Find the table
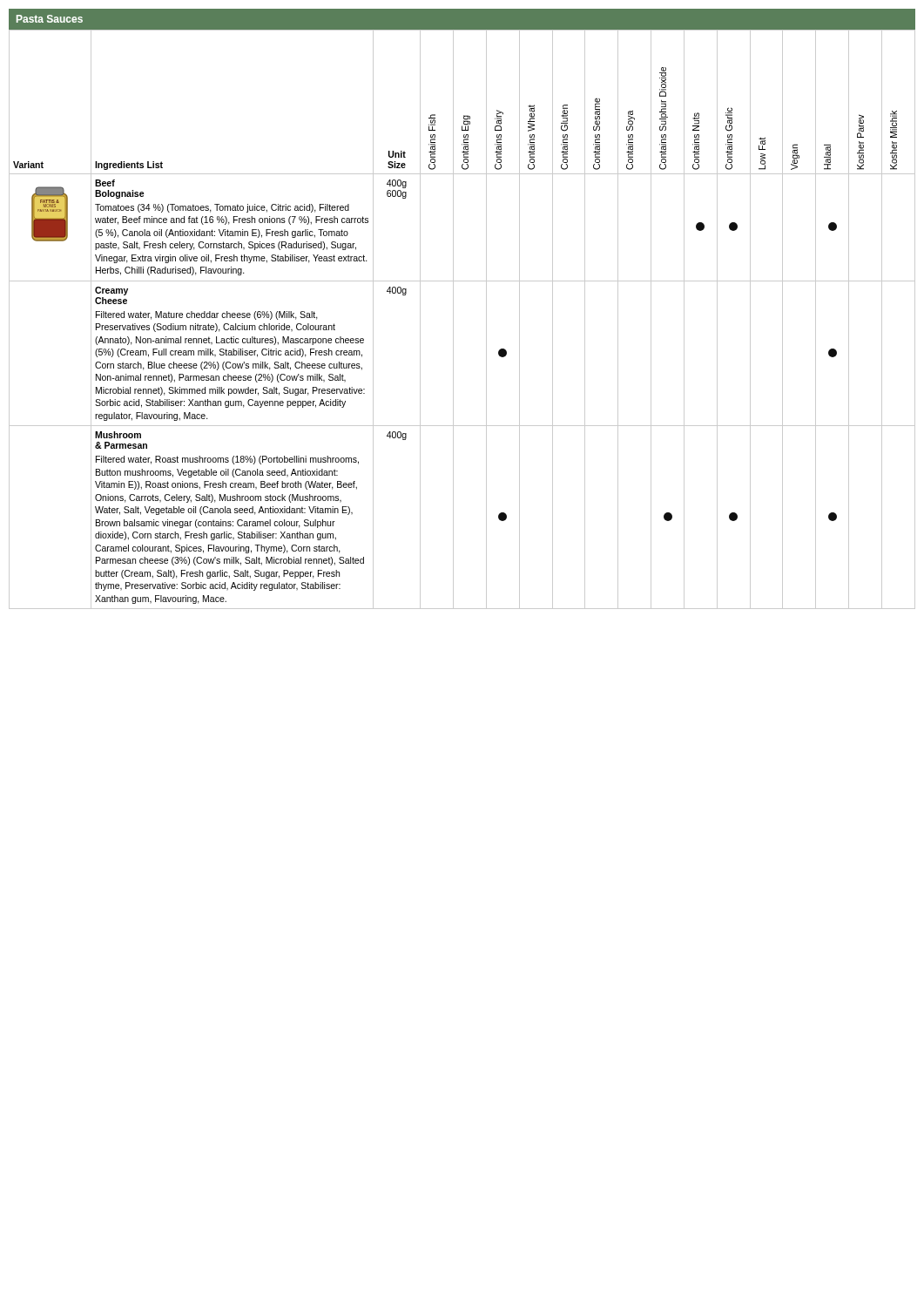924x1307 pixels. [x=462, y=319]
